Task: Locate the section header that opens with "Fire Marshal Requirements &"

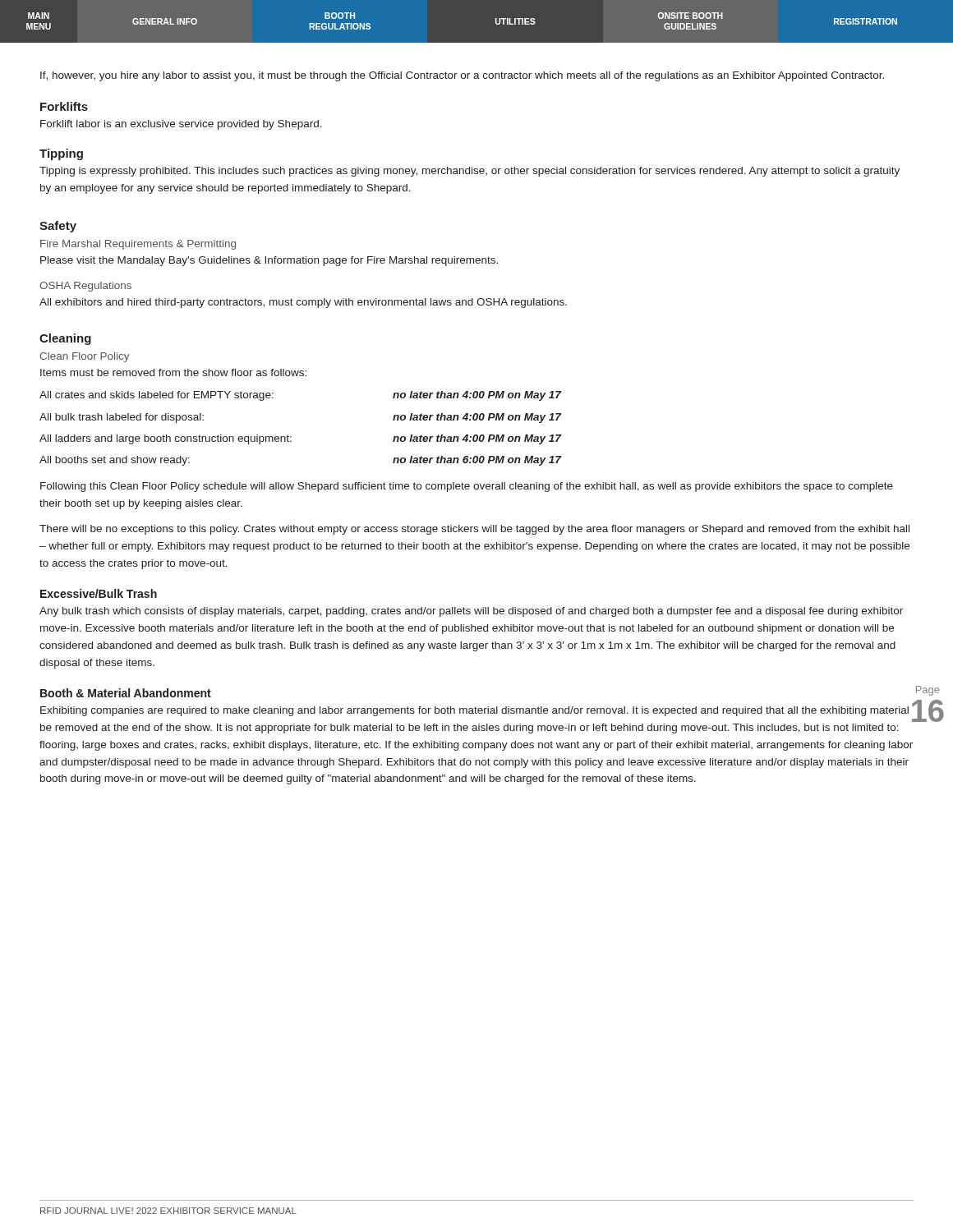Action: [x=138, y=243]
